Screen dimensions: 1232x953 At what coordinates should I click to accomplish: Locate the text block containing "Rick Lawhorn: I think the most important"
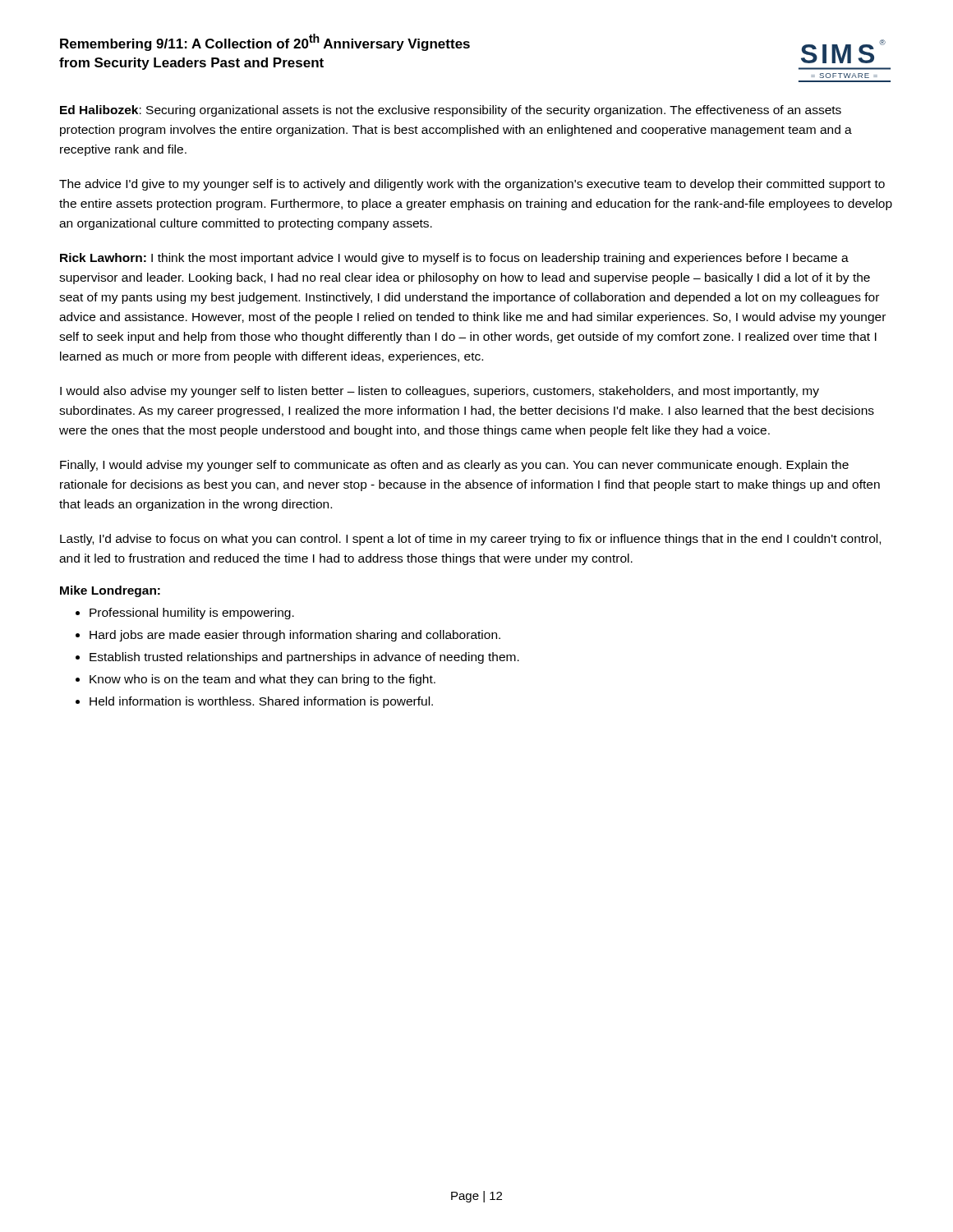tap(473, 307)
